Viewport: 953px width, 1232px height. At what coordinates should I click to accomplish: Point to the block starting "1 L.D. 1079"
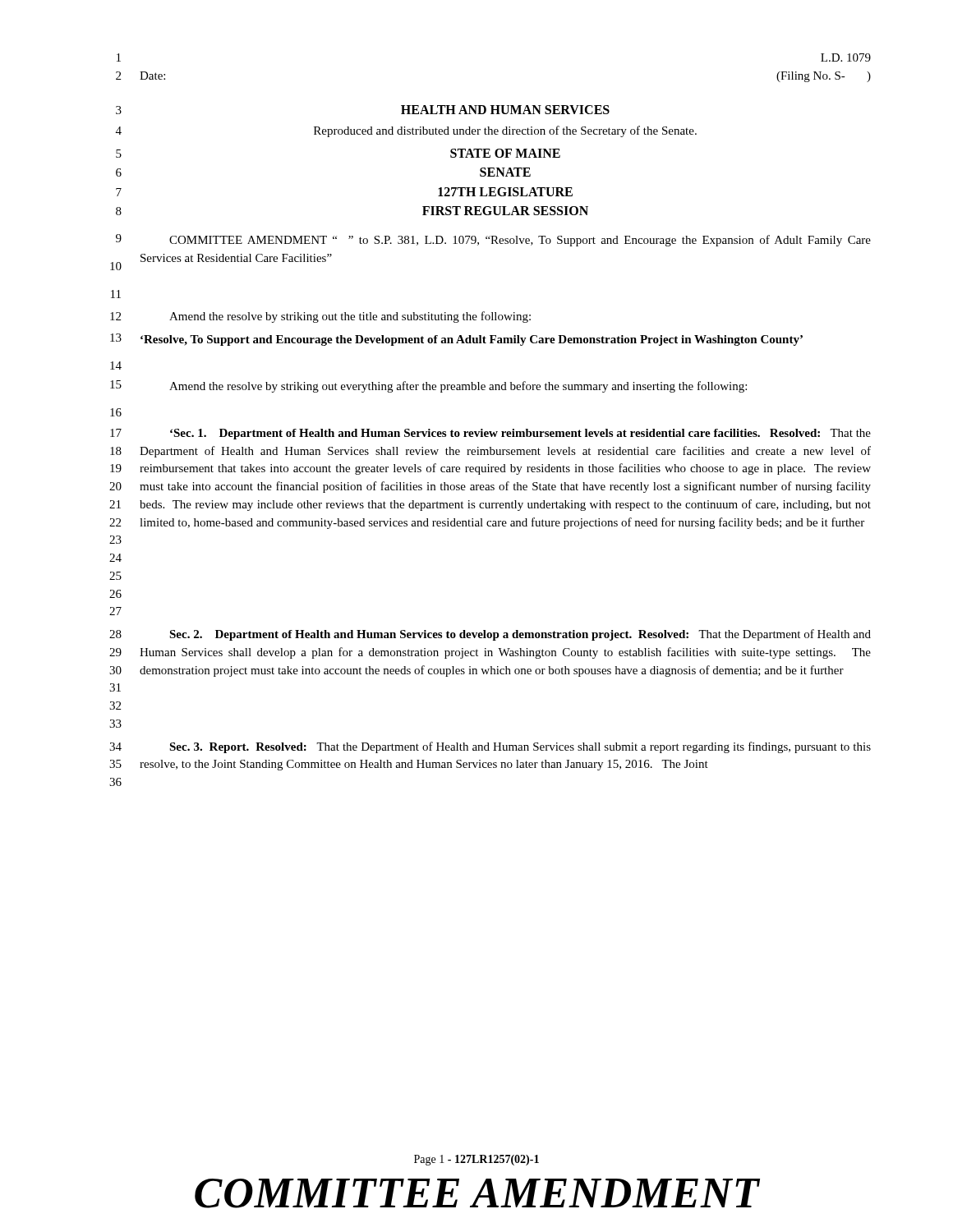pyautogui.click(x=119, y=57)
